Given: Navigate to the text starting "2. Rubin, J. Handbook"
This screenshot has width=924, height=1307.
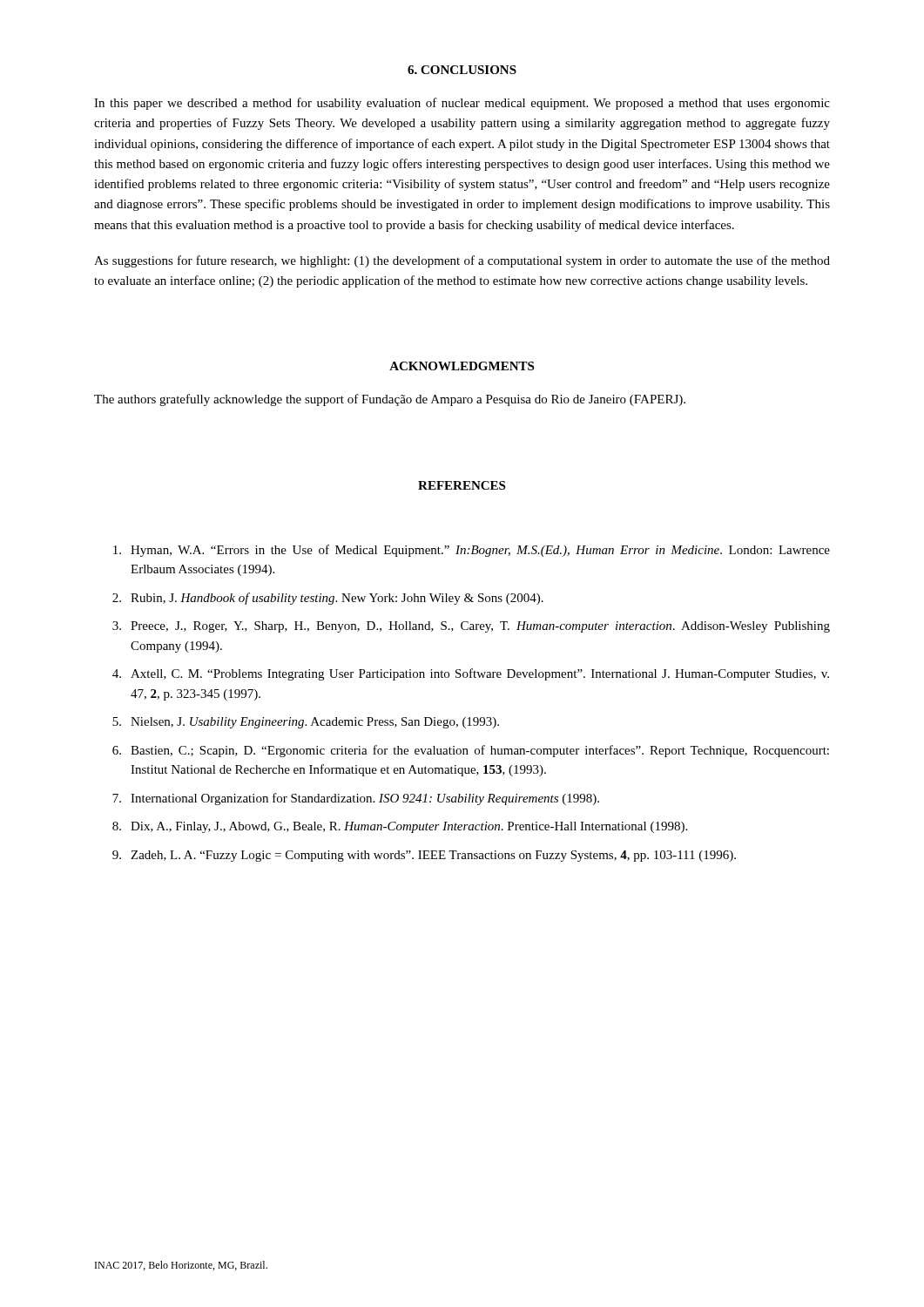Looking at the screenshot, I should point(462,598).
